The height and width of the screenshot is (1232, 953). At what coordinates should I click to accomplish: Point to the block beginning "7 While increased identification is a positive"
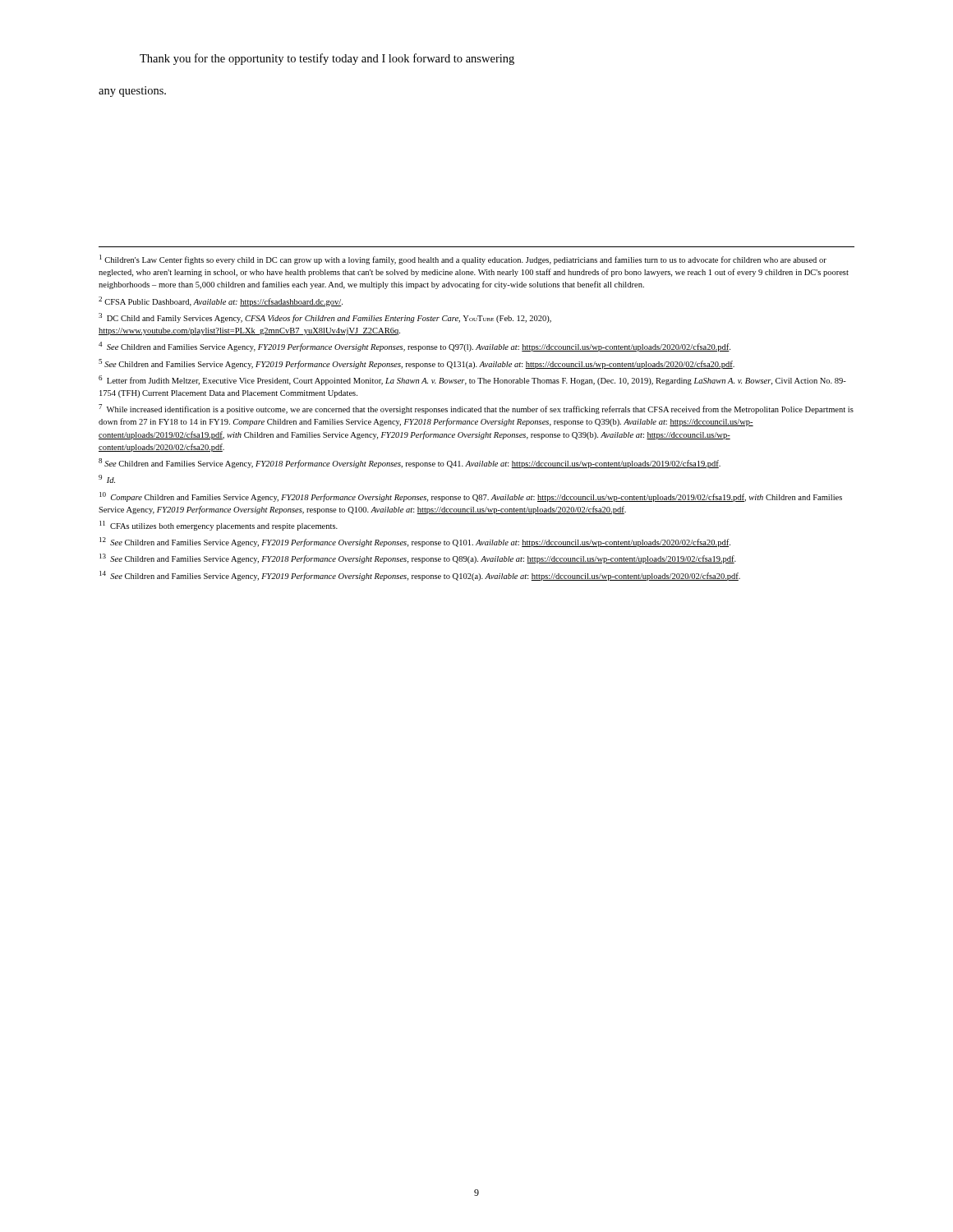click(x=476, y=428)
